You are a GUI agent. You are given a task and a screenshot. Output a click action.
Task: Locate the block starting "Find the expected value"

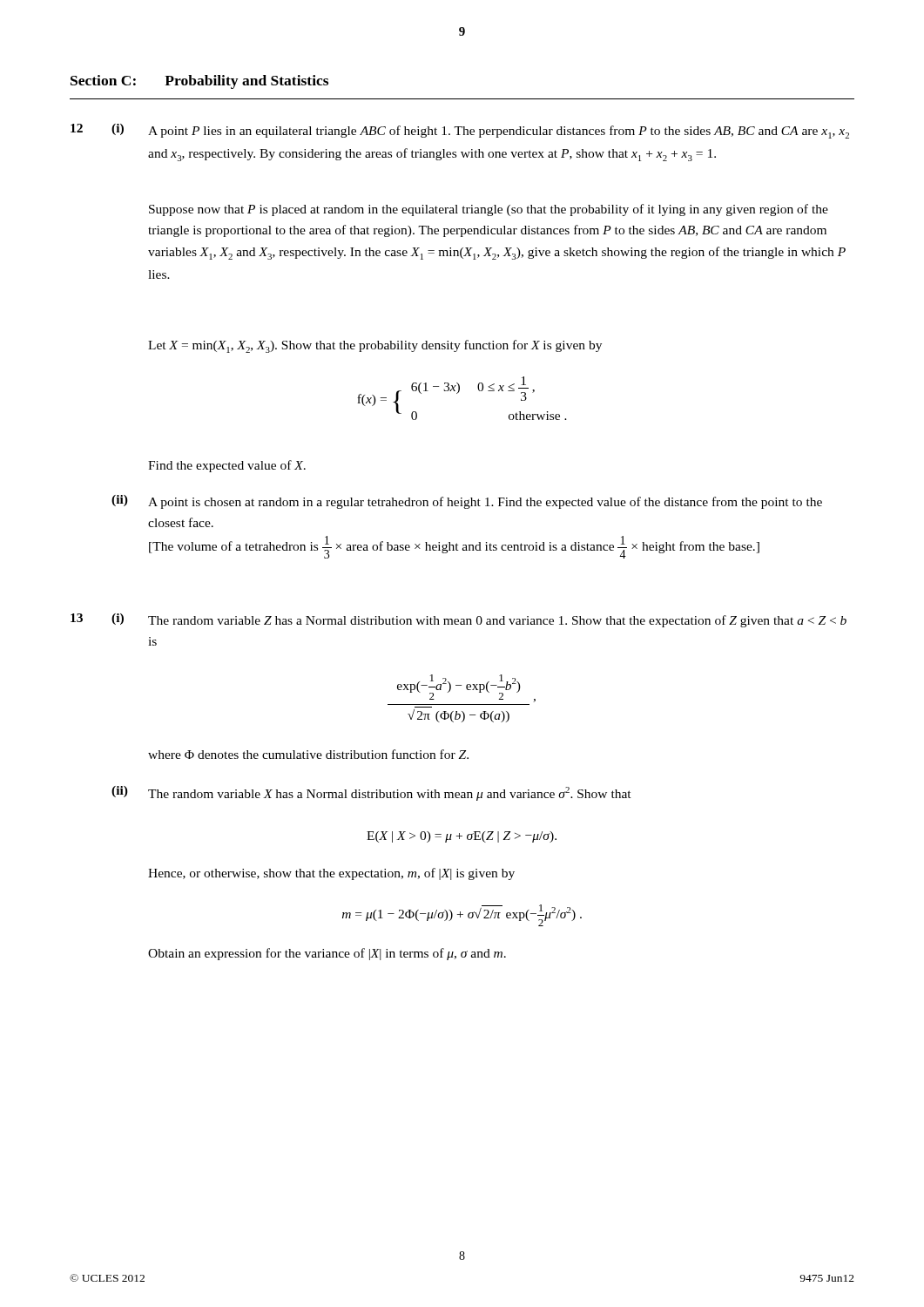pyautogui.click(x=227, y=465)
